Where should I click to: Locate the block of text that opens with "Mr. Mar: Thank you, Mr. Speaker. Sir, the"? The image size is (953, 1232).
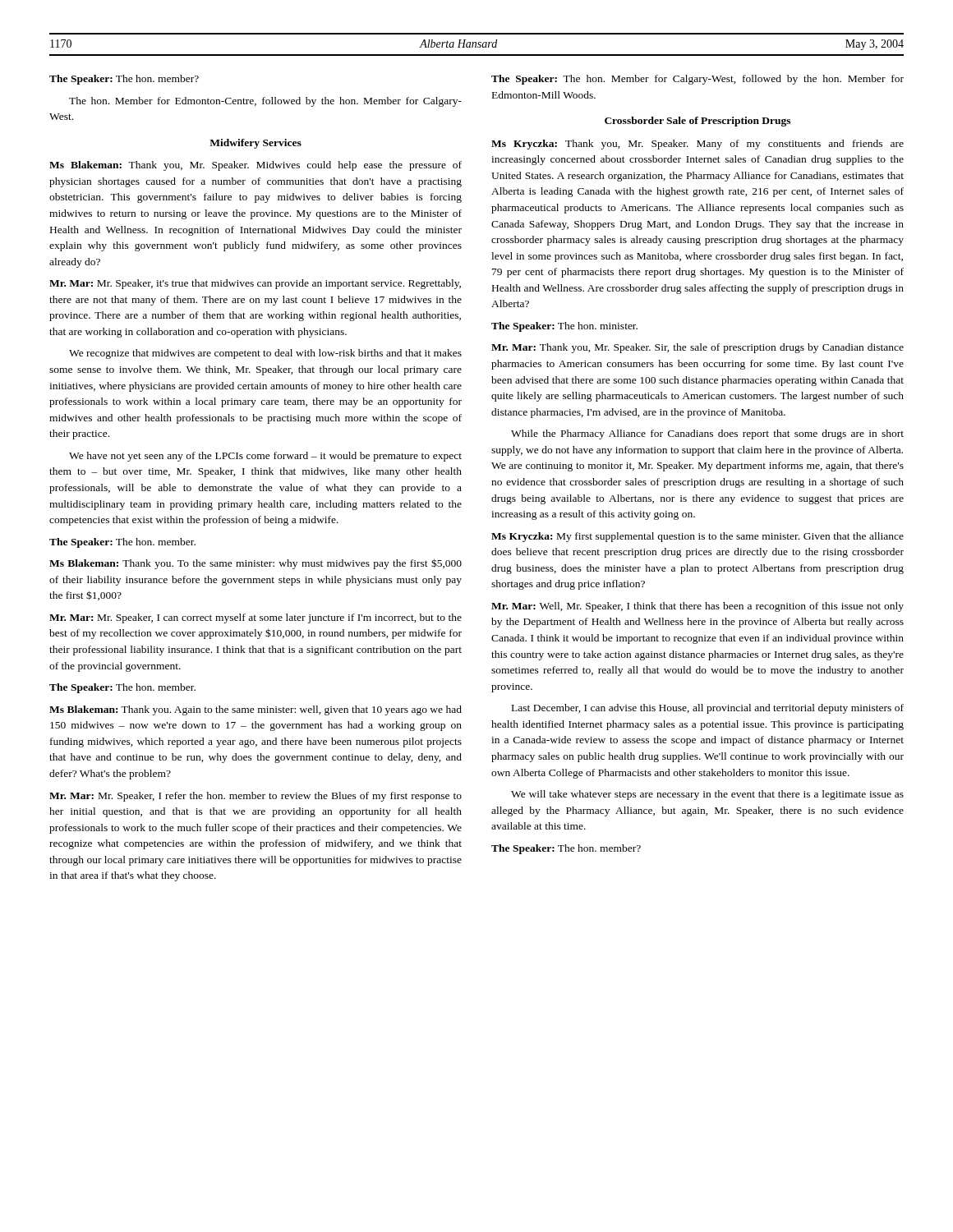pos(698,380)
